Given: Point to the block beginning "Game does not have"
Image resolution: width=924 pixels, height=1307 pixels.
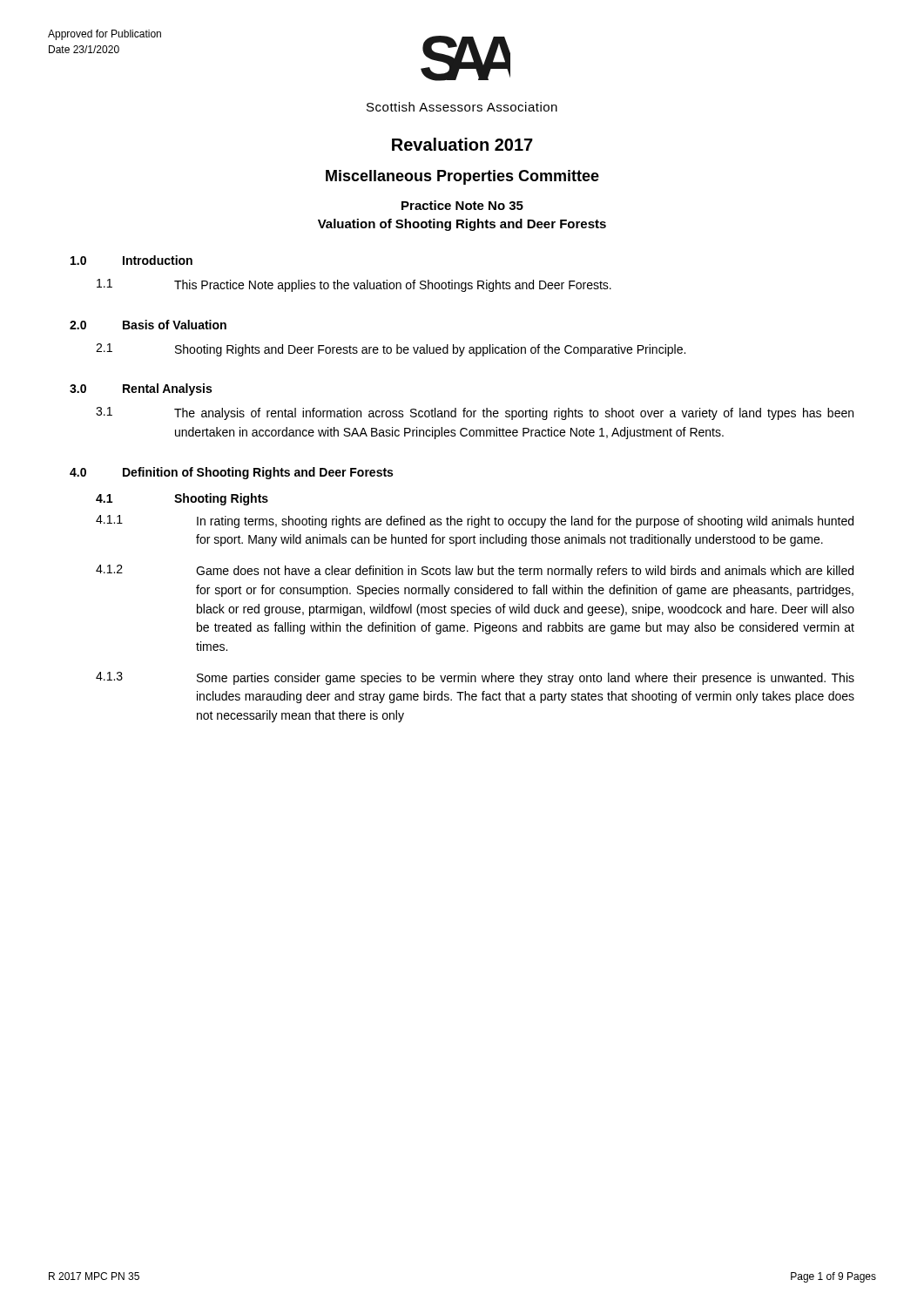Looking at the screenshot, I should (x=525, y=609).
